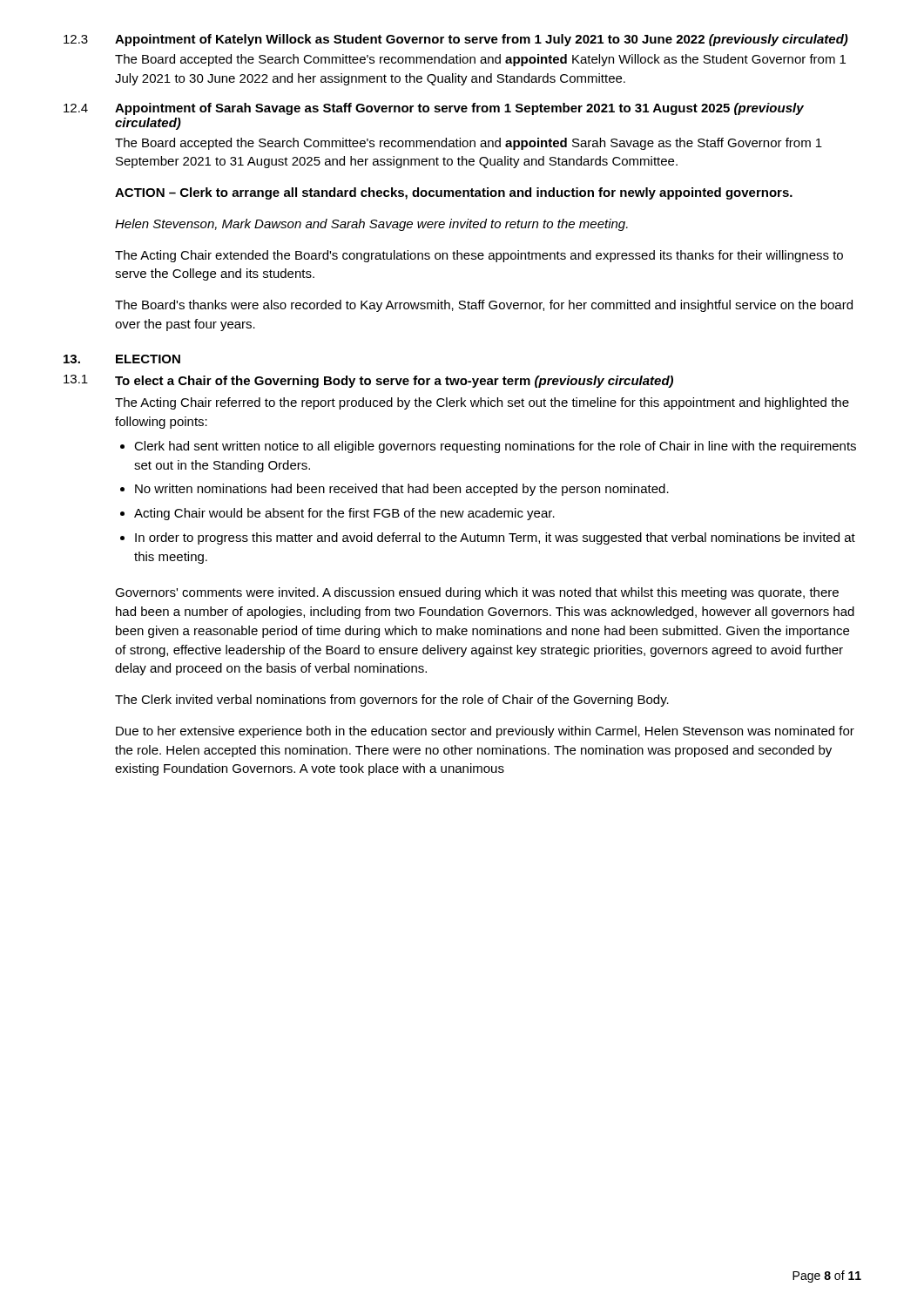Find the block on this page that starts "Due to her"
Viewport: 924px width, 1307px height.
pyautogui.click(x=485, y=749)
